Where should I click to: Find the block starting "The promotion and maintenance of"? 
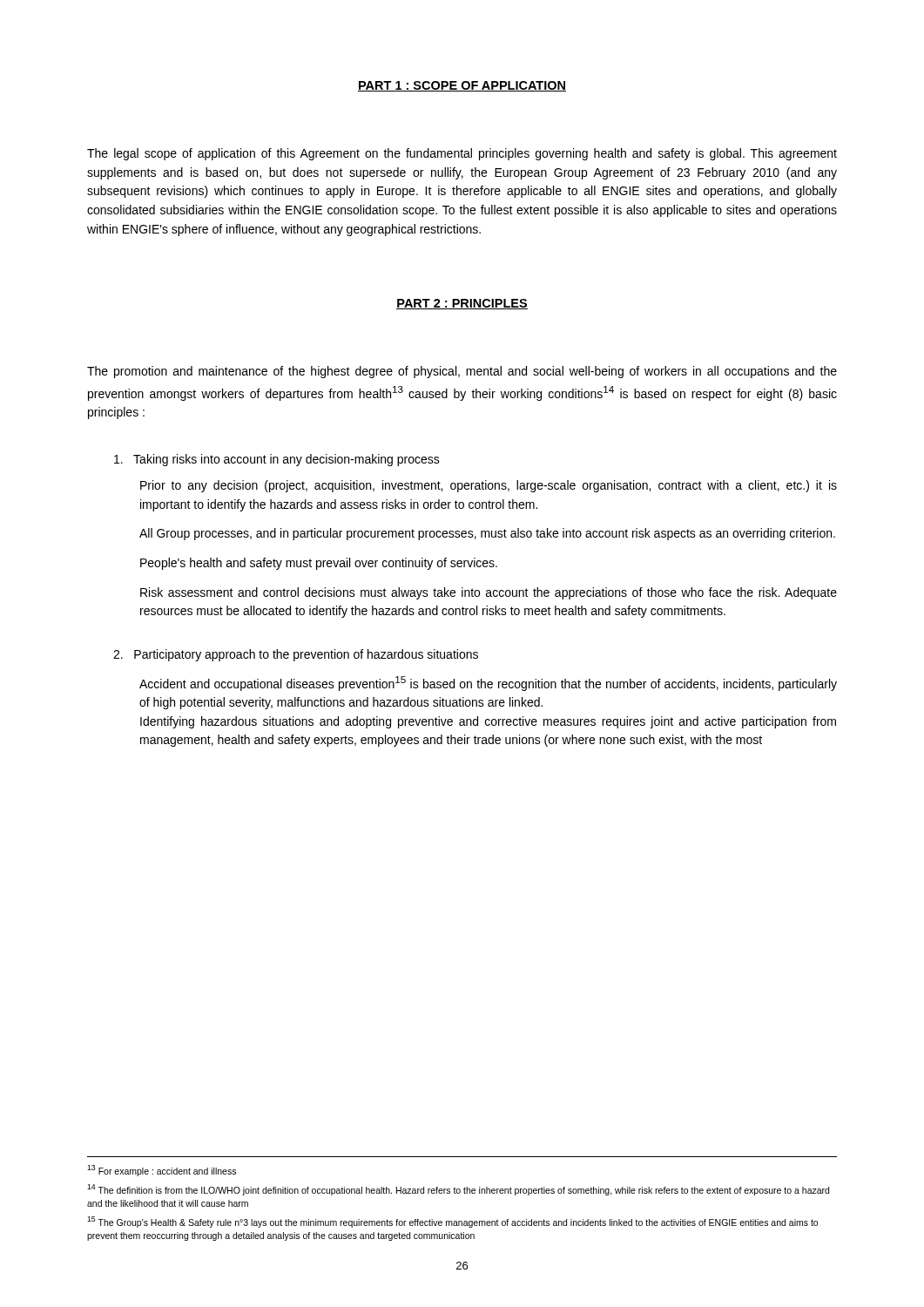point(462,392)
